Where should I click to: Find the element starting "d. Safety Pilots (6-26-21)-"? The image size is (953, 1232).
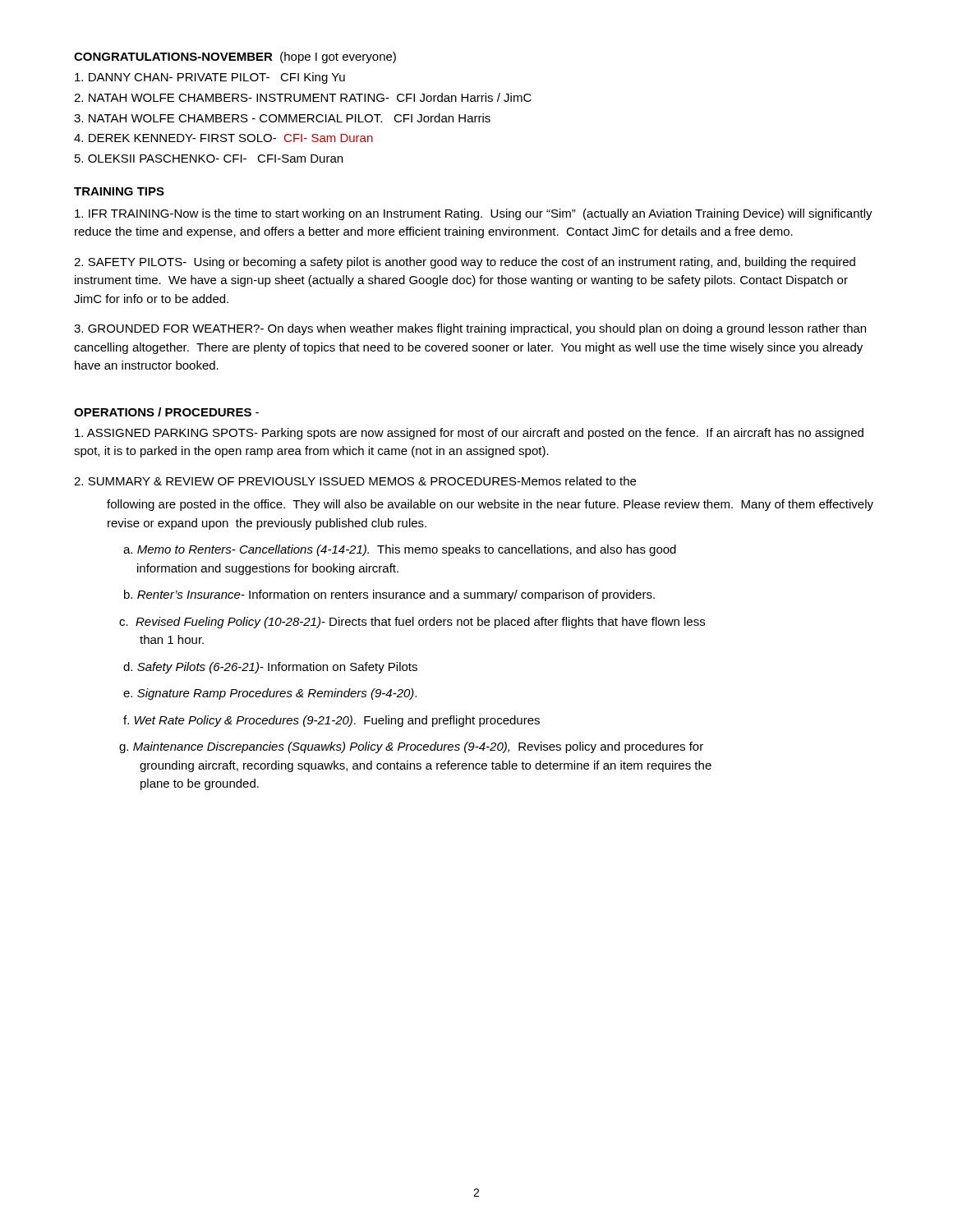pyautogui.click(x=271, y=666)
